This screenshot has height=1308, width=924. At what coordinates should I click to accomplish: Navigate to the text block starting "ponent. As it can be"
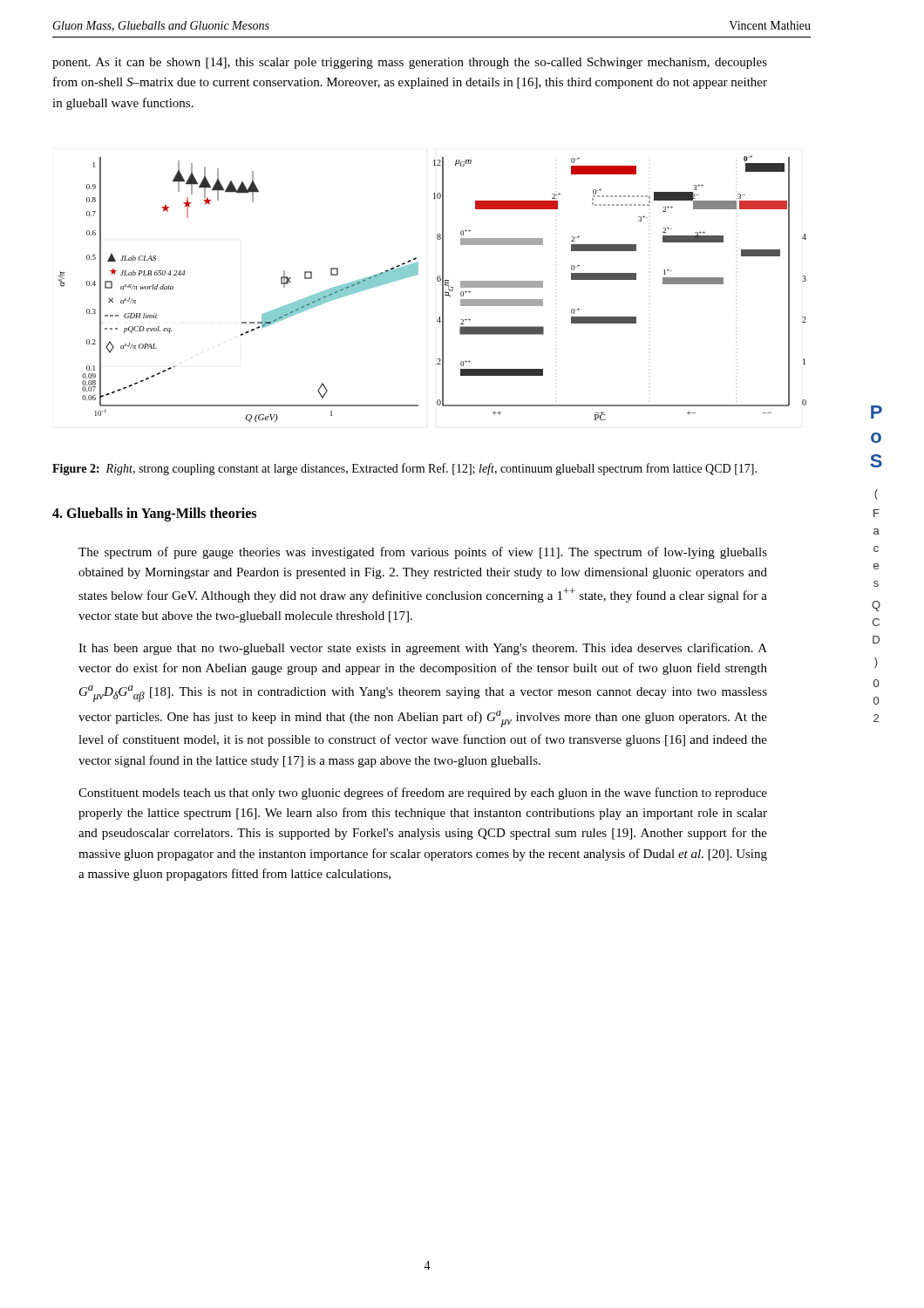[410, 82]
